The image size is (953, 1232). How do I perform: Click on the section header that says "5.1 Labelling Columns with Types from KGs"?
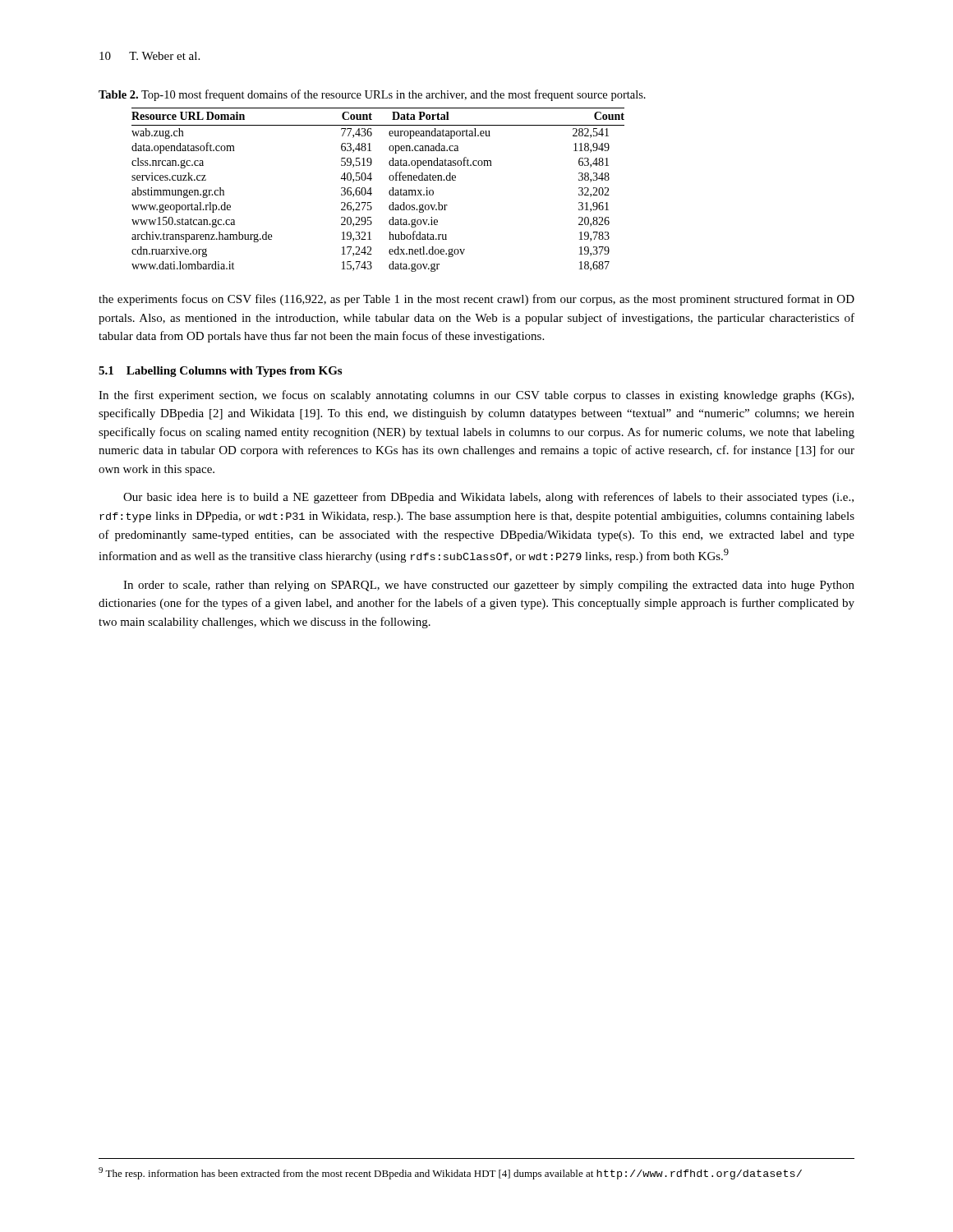(220, 370)
